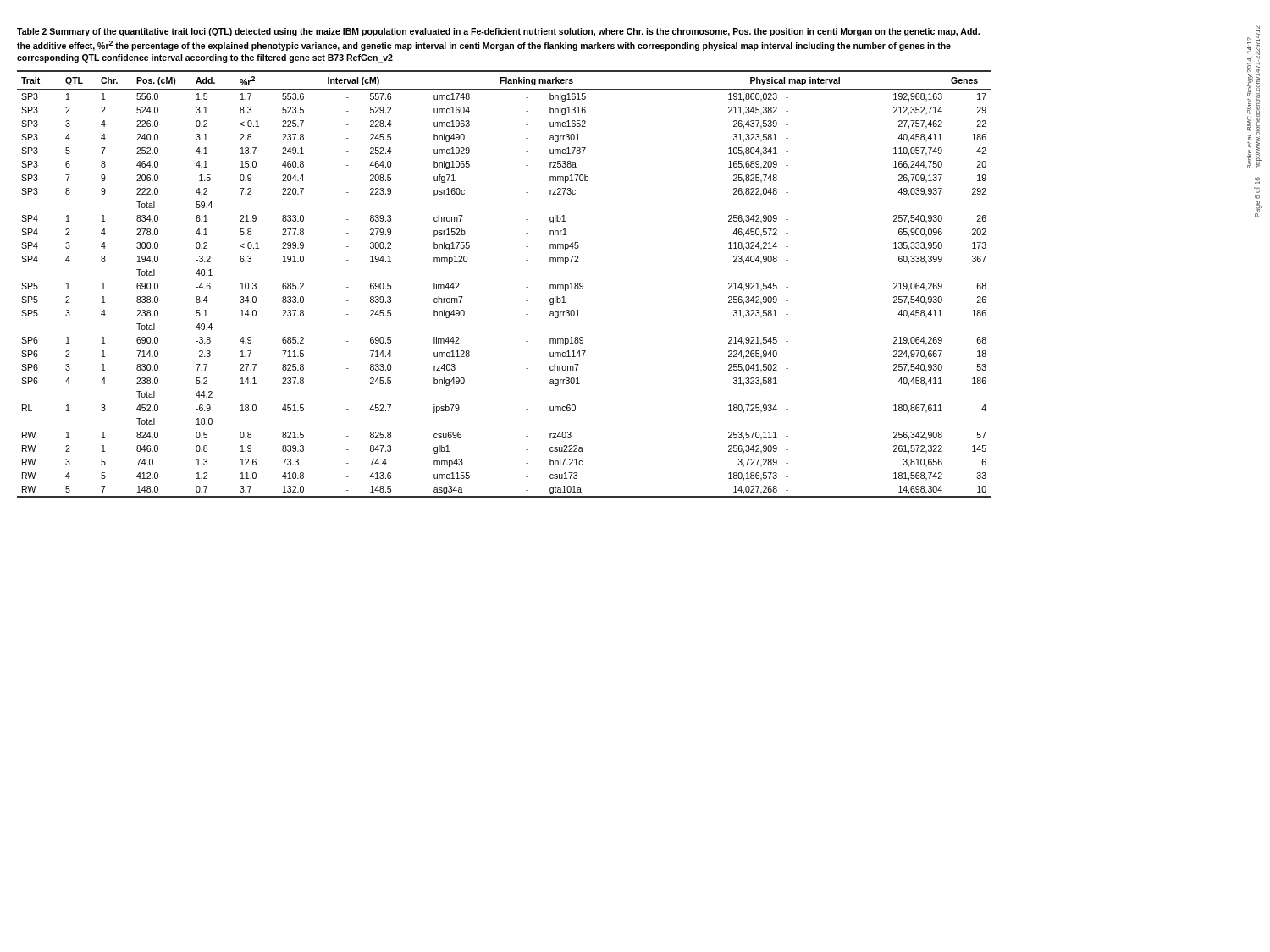Find the caption that reads "Table 2 Summary of the"
1270x952 pixels.
click(x=499, y=45)
